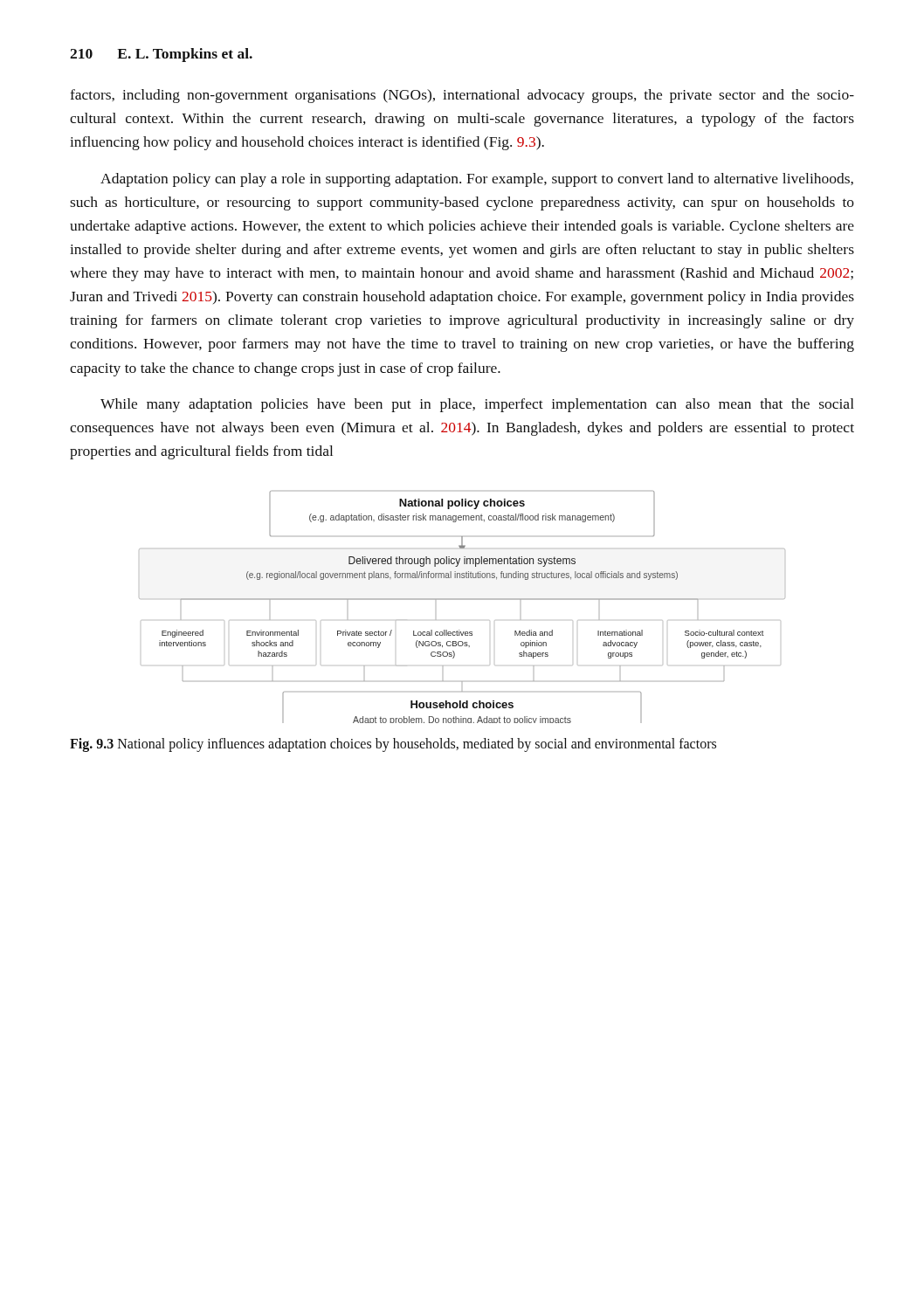The height and width of the screenshot is (1310, 924).
Task: Locate the text starting "factors, including non-government organisations (NGOs), international advocacy"
Action: point(462,119)
